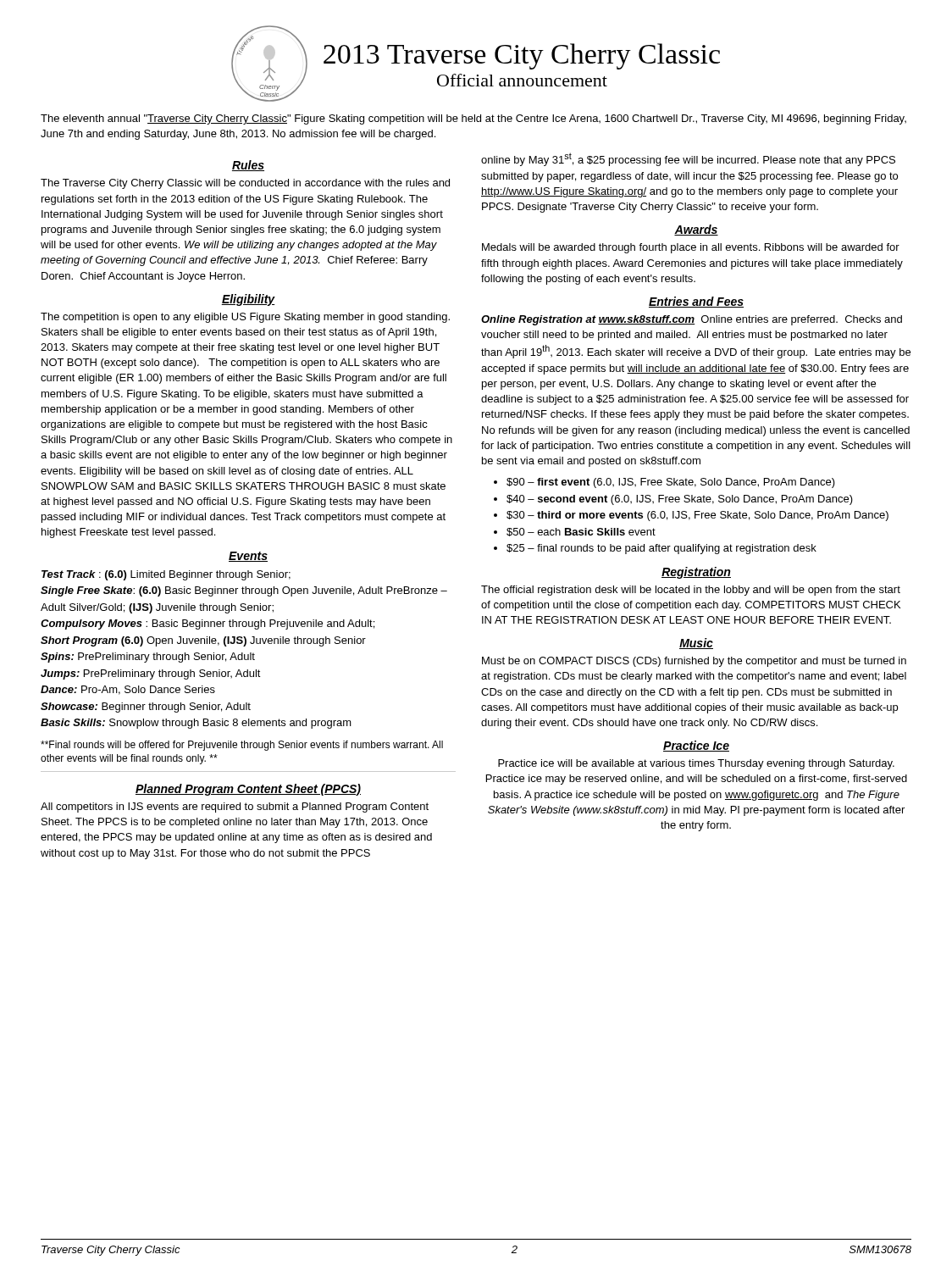This screenshot has width=952, height=1271.
Task: Point to the section header beginning "Planned Program Content"
Action: pos(248,789)
